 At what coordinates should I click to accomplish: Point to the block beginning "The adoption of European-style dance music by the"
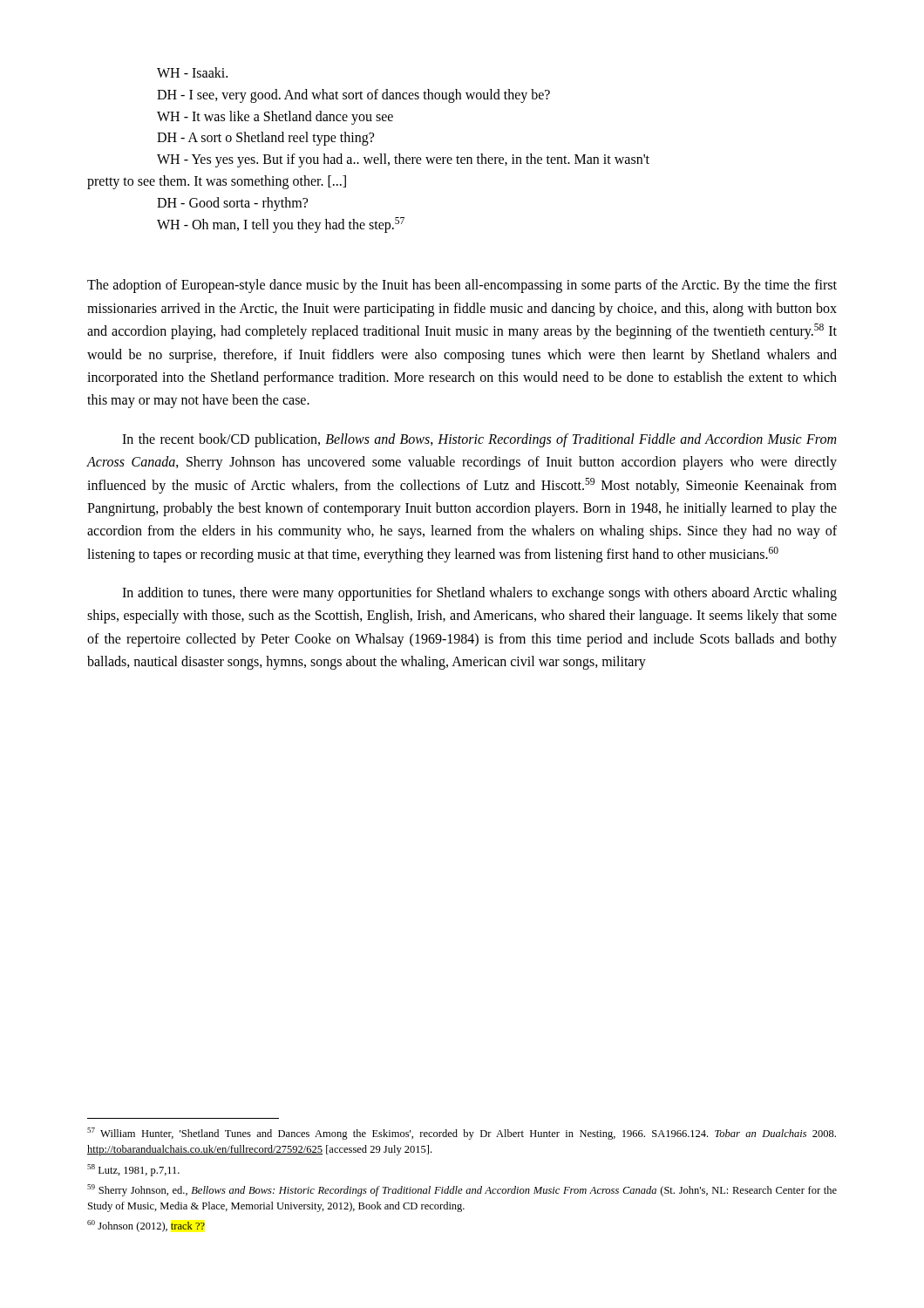(x=462, y=343)
